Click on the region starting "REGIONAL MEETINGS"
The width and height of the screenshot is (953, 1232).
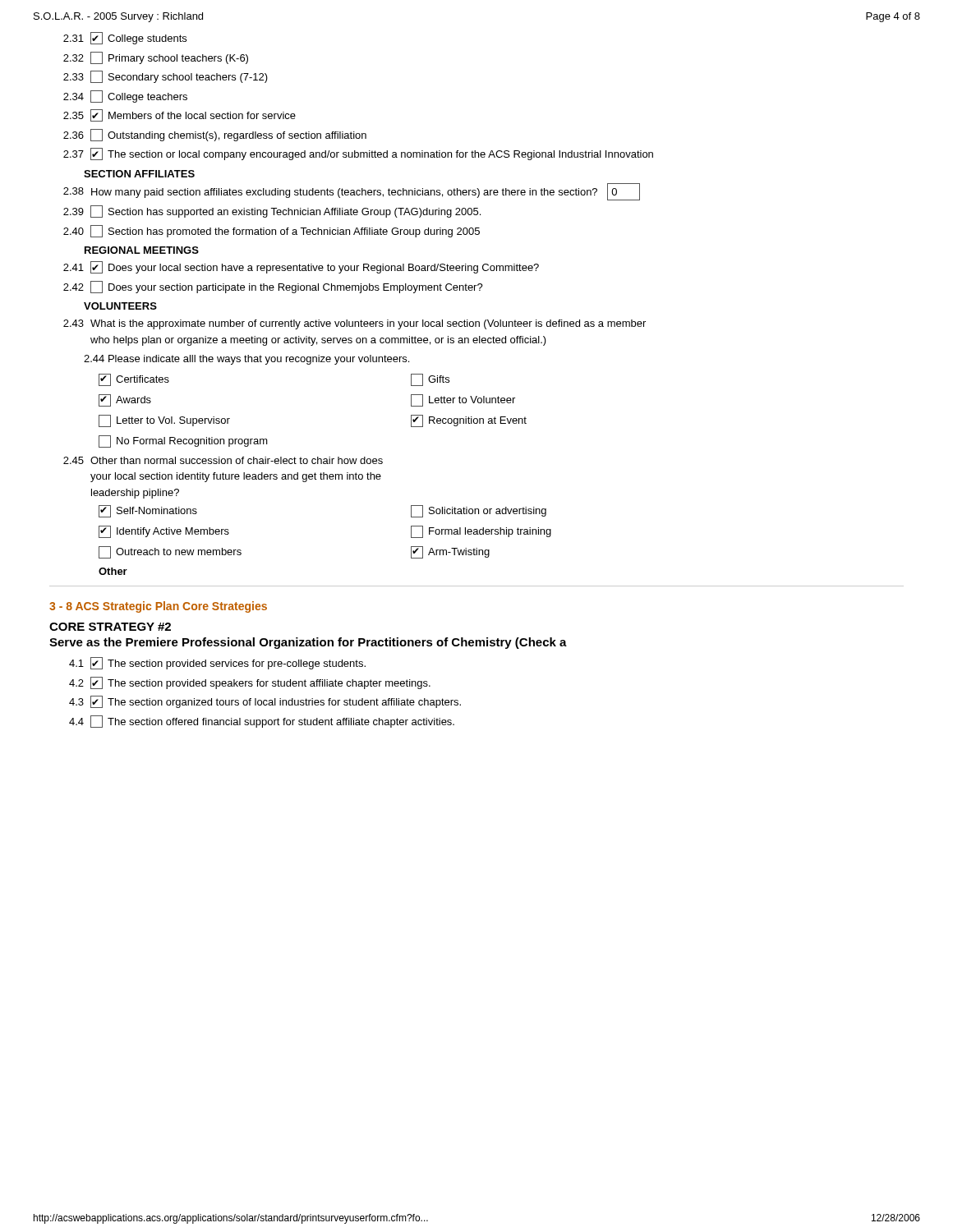[141, 250]
